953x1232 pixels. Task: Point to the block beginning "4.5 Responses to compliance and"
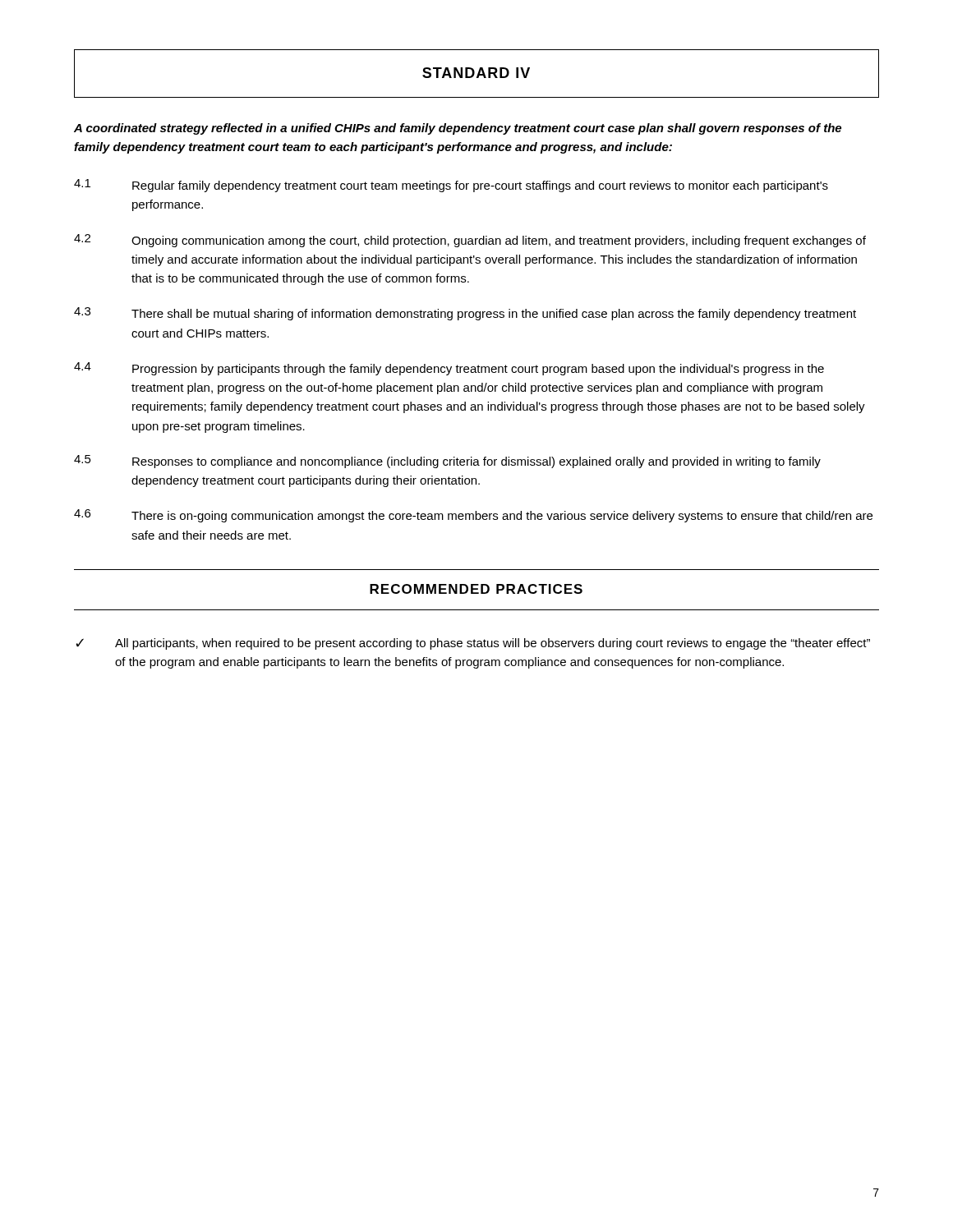tap(476, 471)
